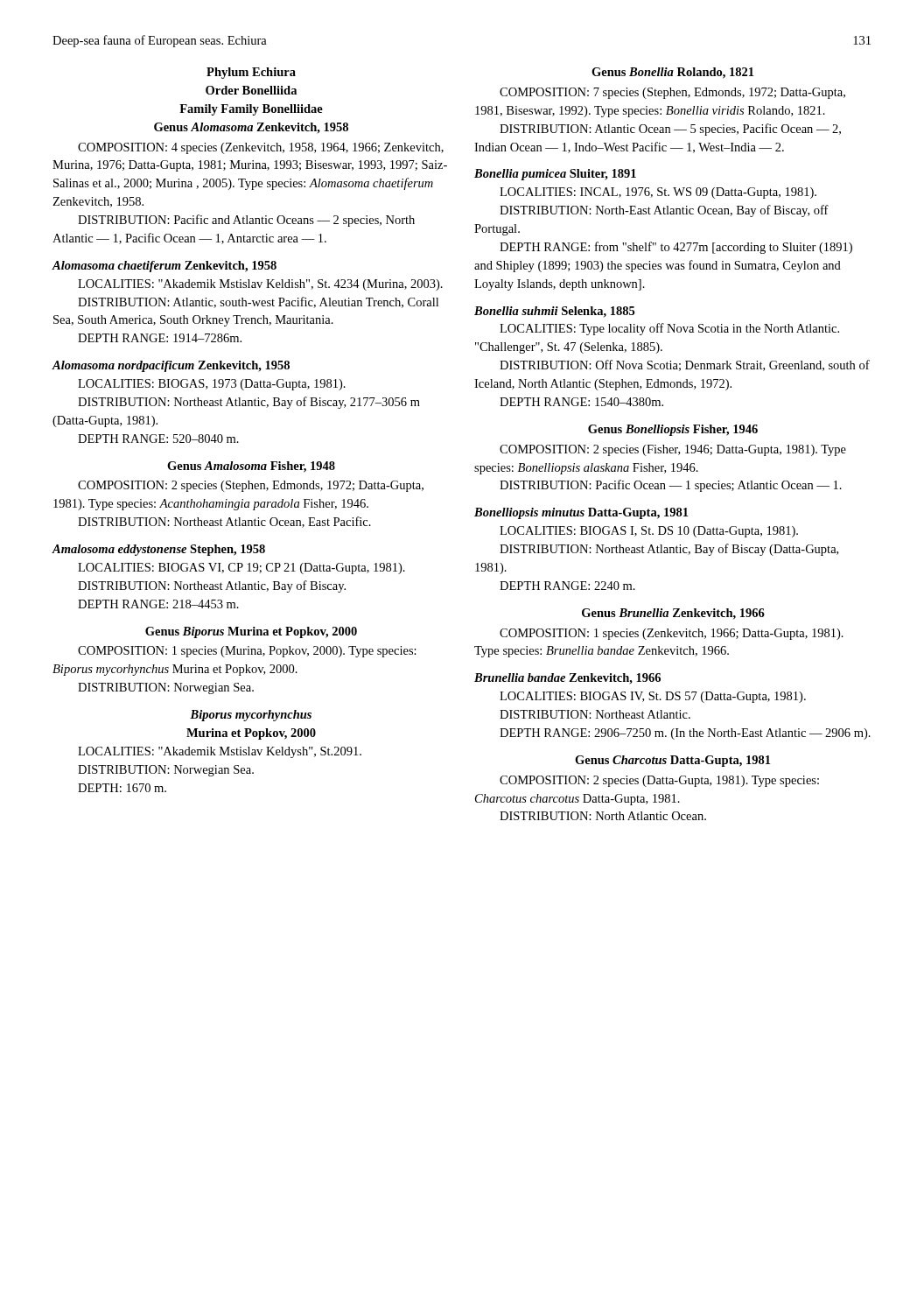
Task: Click where it says "Alomasoma chaetiferum Zenkevitch, 1958"
Action: [x=165, y=265]
